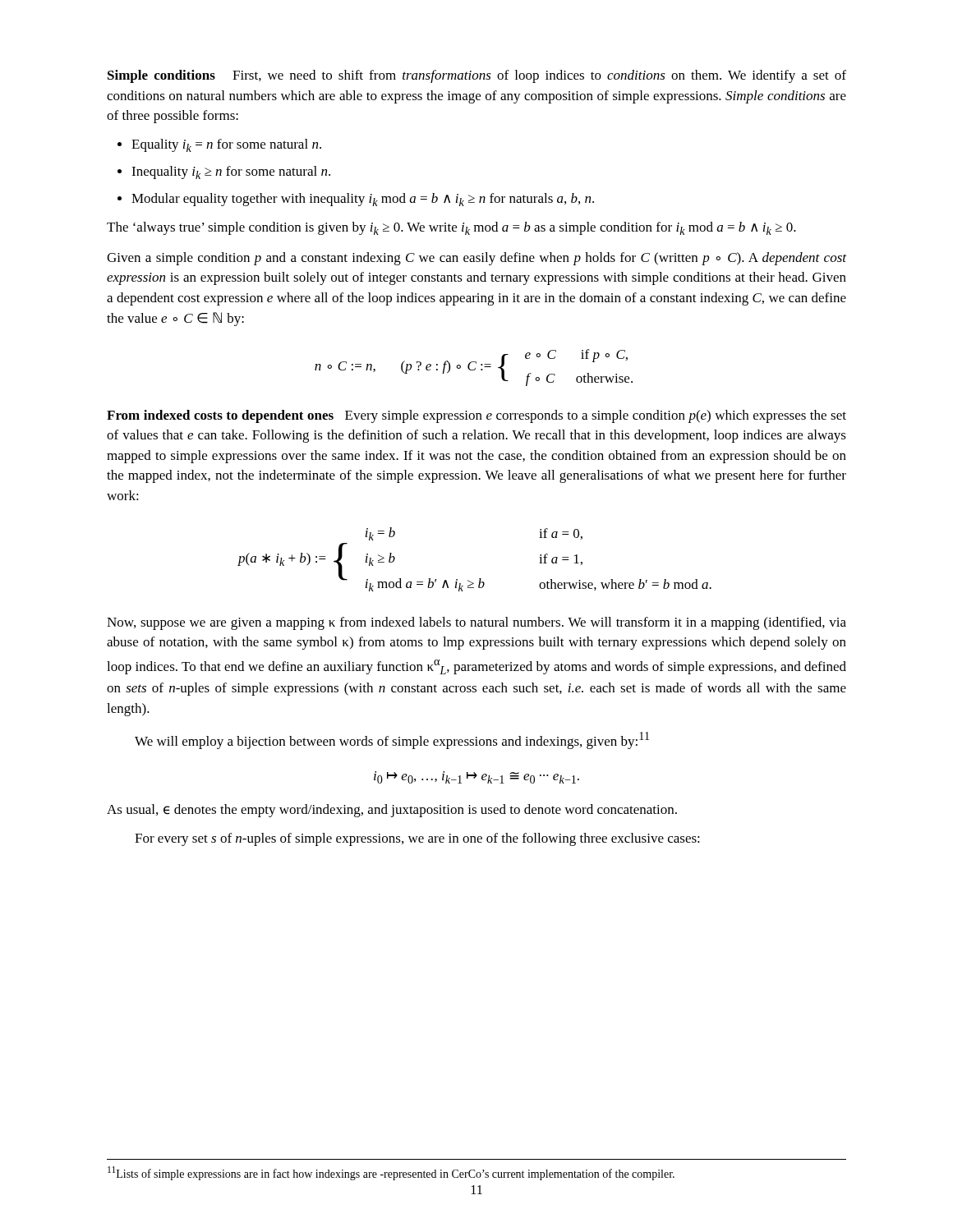Find the element starting "We will employ a bijection between words"

(x=392, y=739)
